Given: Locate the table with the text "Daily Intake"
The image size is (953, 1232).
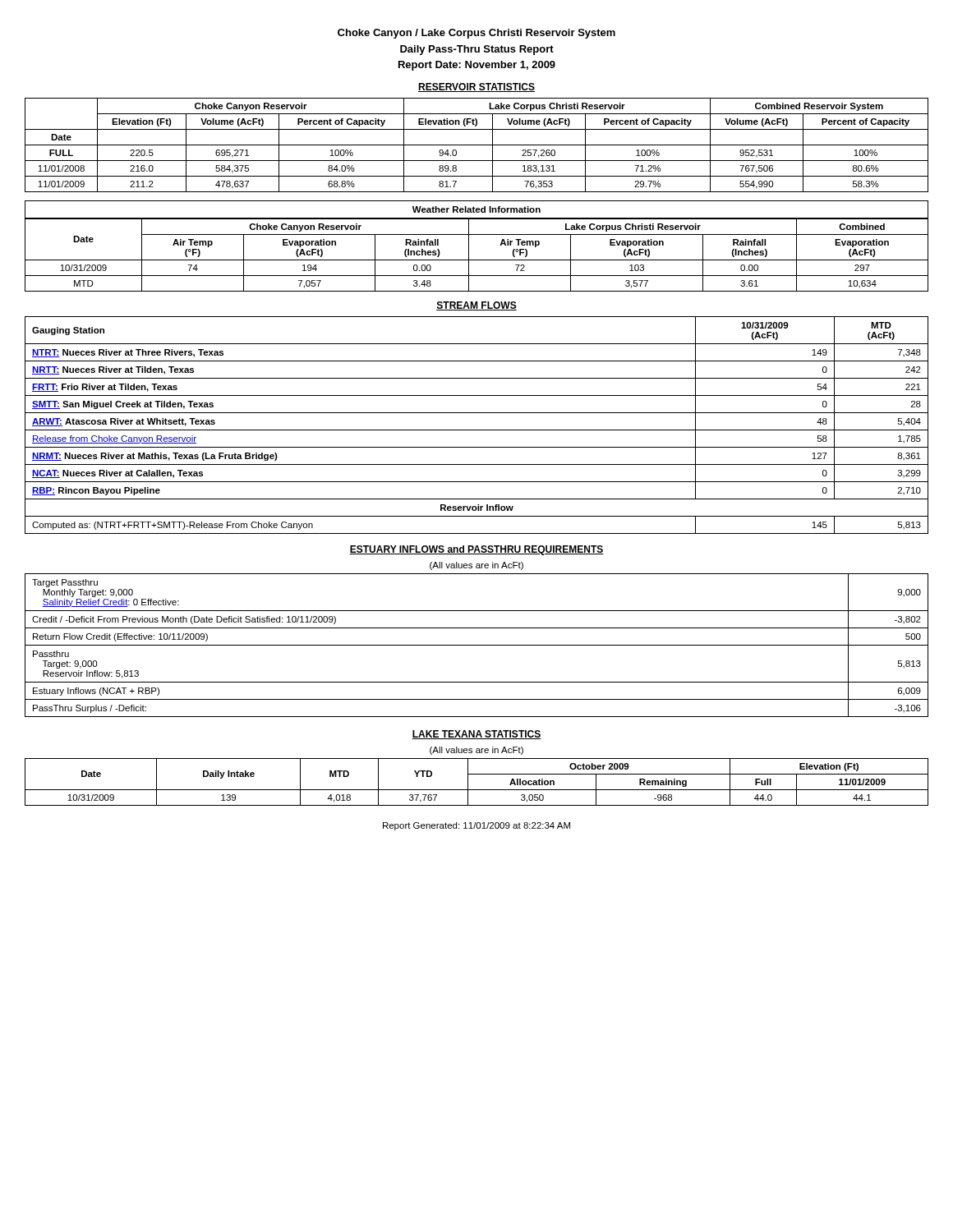Looking at the screenshot, I should coord(476,782).
